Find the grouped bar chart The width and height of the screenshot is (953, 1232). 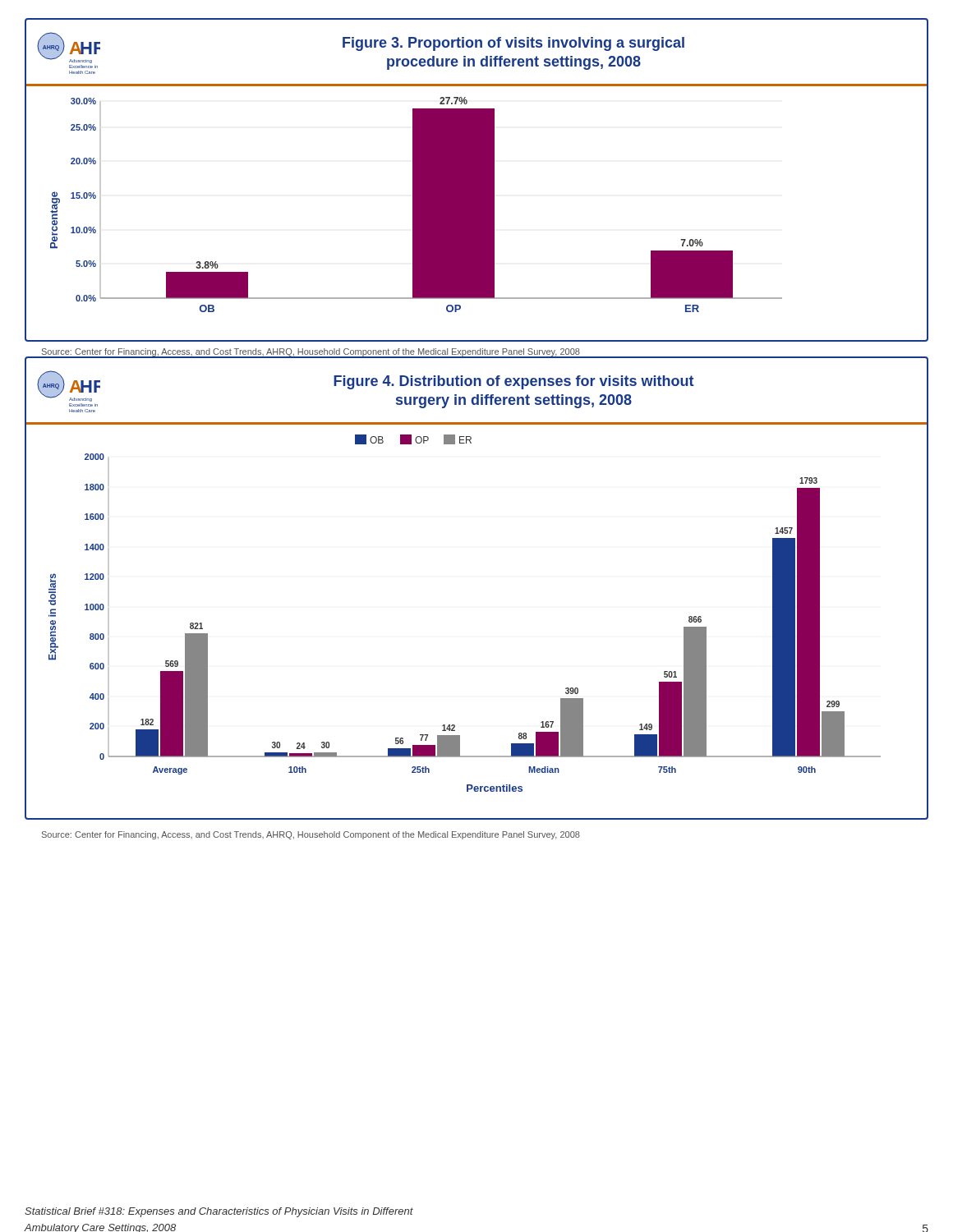[476, 588]
